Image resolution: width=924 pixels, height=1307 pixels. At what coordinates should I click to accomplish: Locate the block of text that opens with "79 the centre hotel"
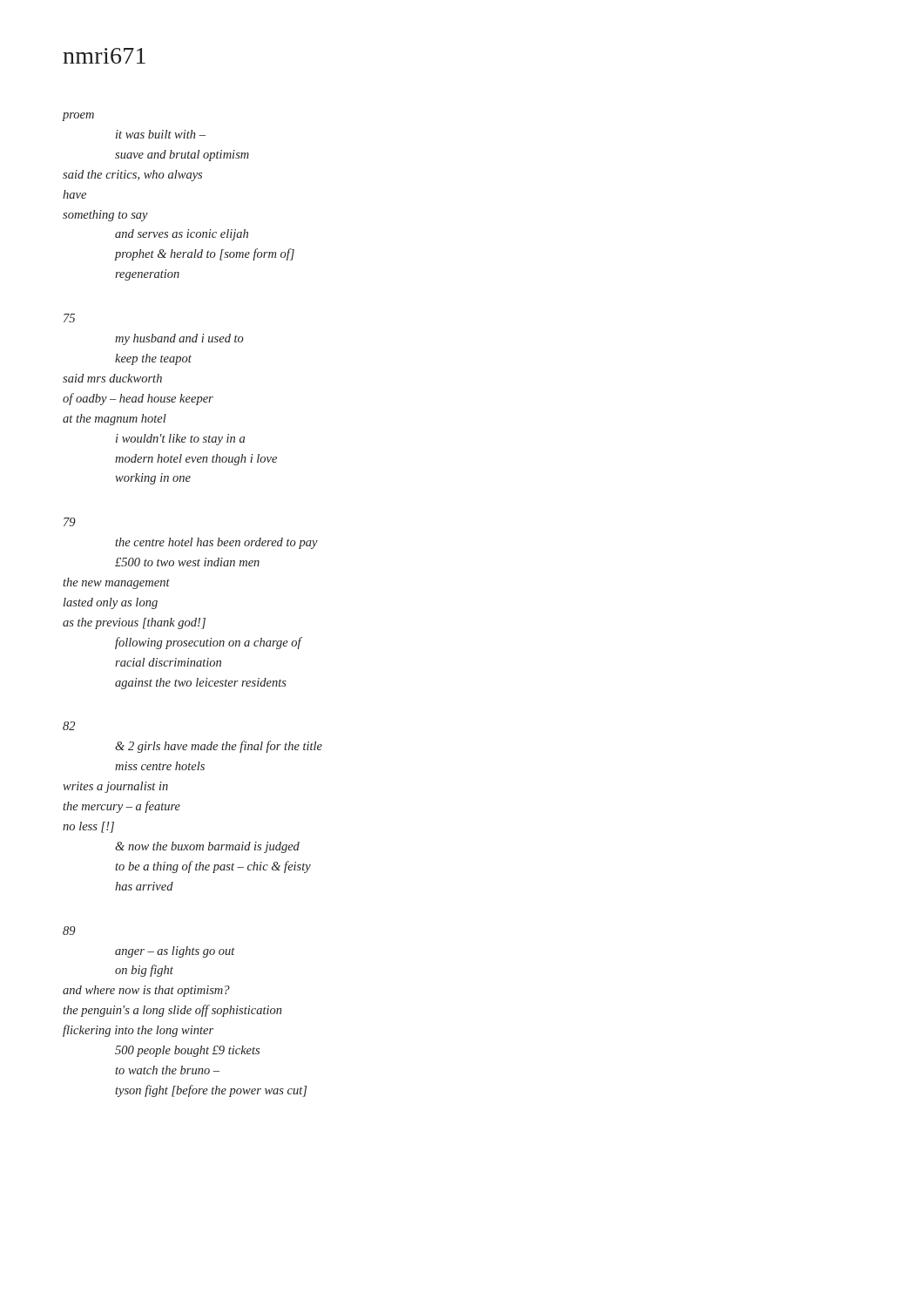tap(70, 522)
